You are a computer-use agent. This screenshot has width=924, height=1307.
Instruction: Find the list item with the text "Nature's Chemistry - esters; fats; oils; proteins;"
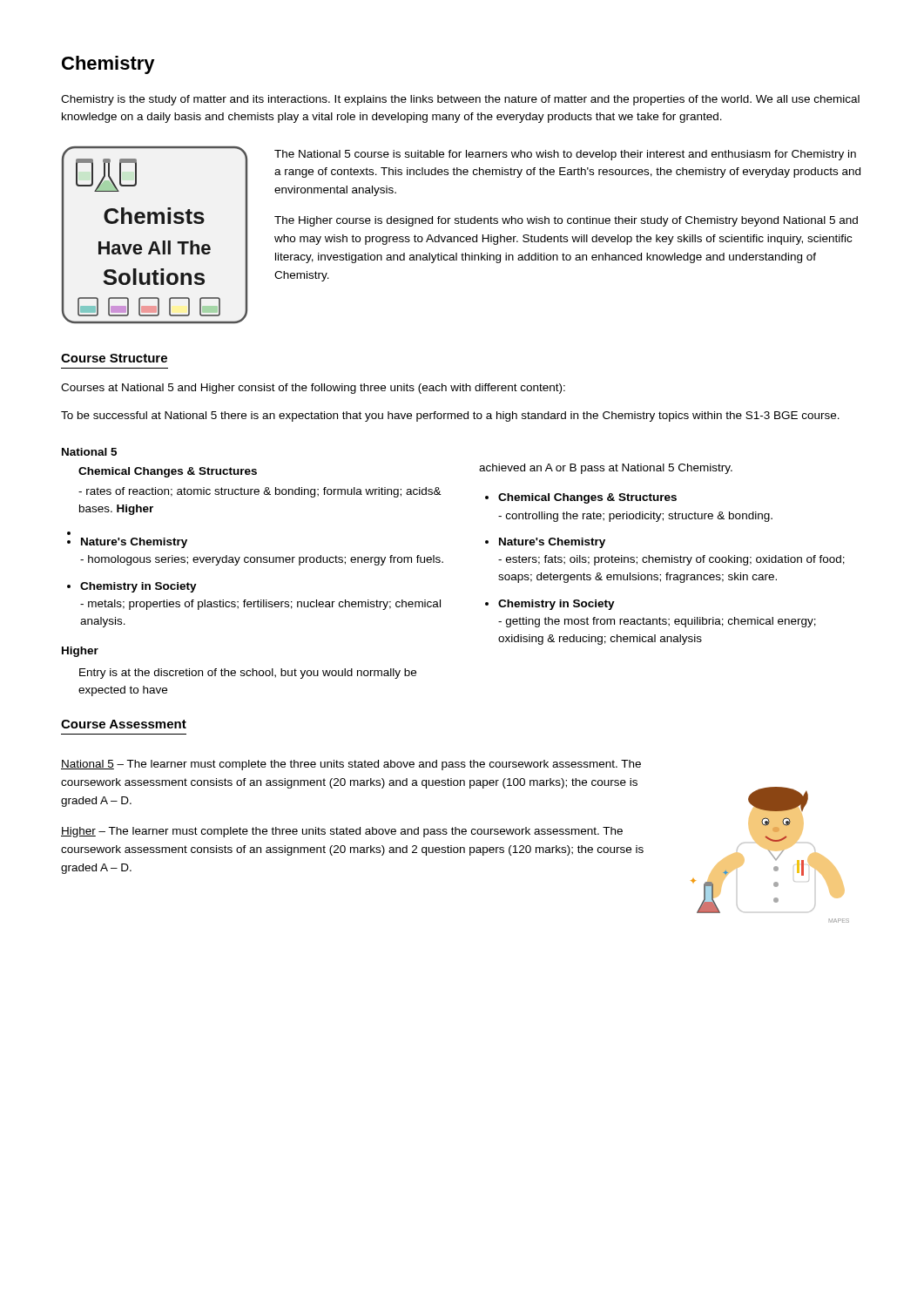681,560
